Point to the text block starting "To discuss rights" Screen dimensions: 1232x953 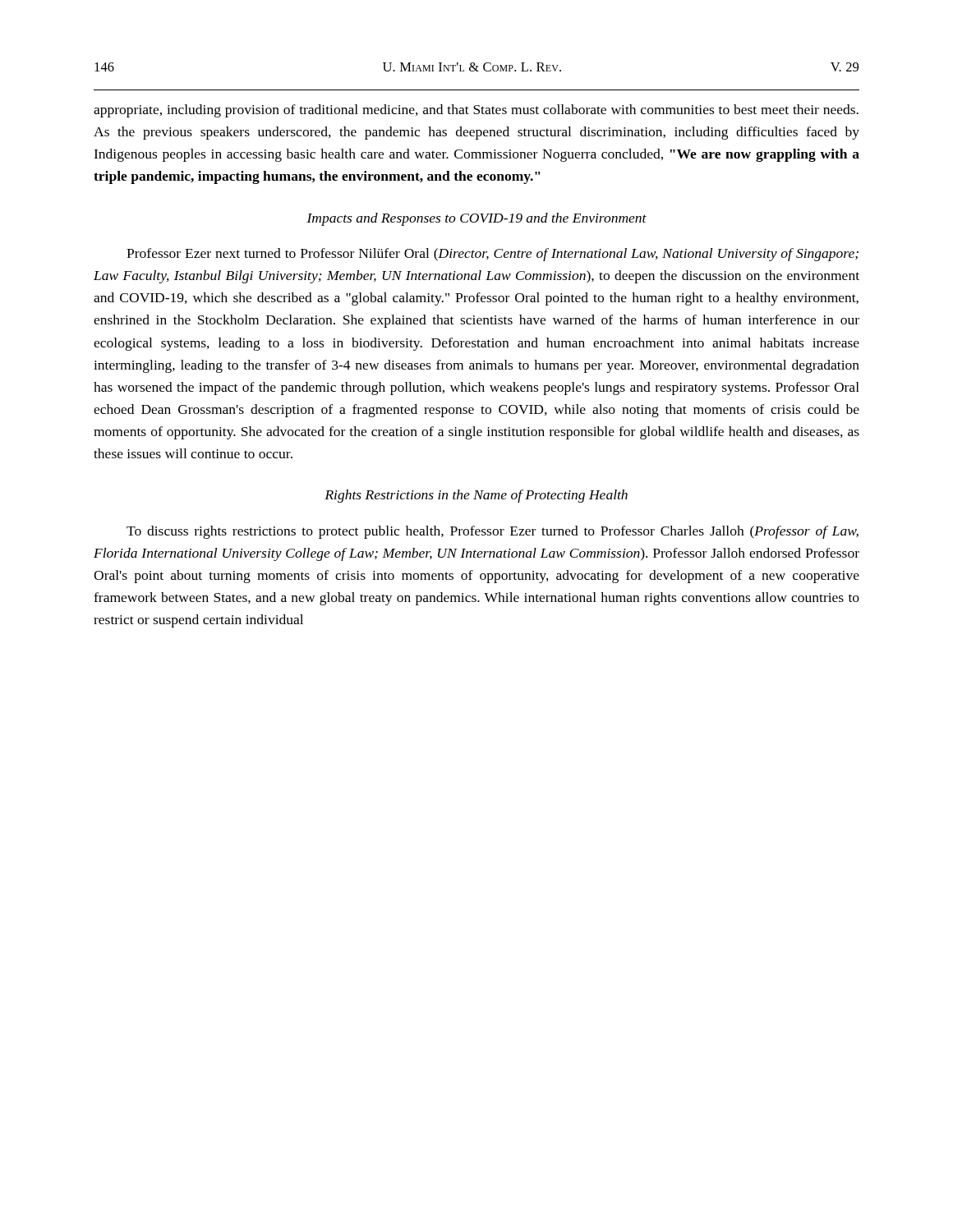pos(476,575)
